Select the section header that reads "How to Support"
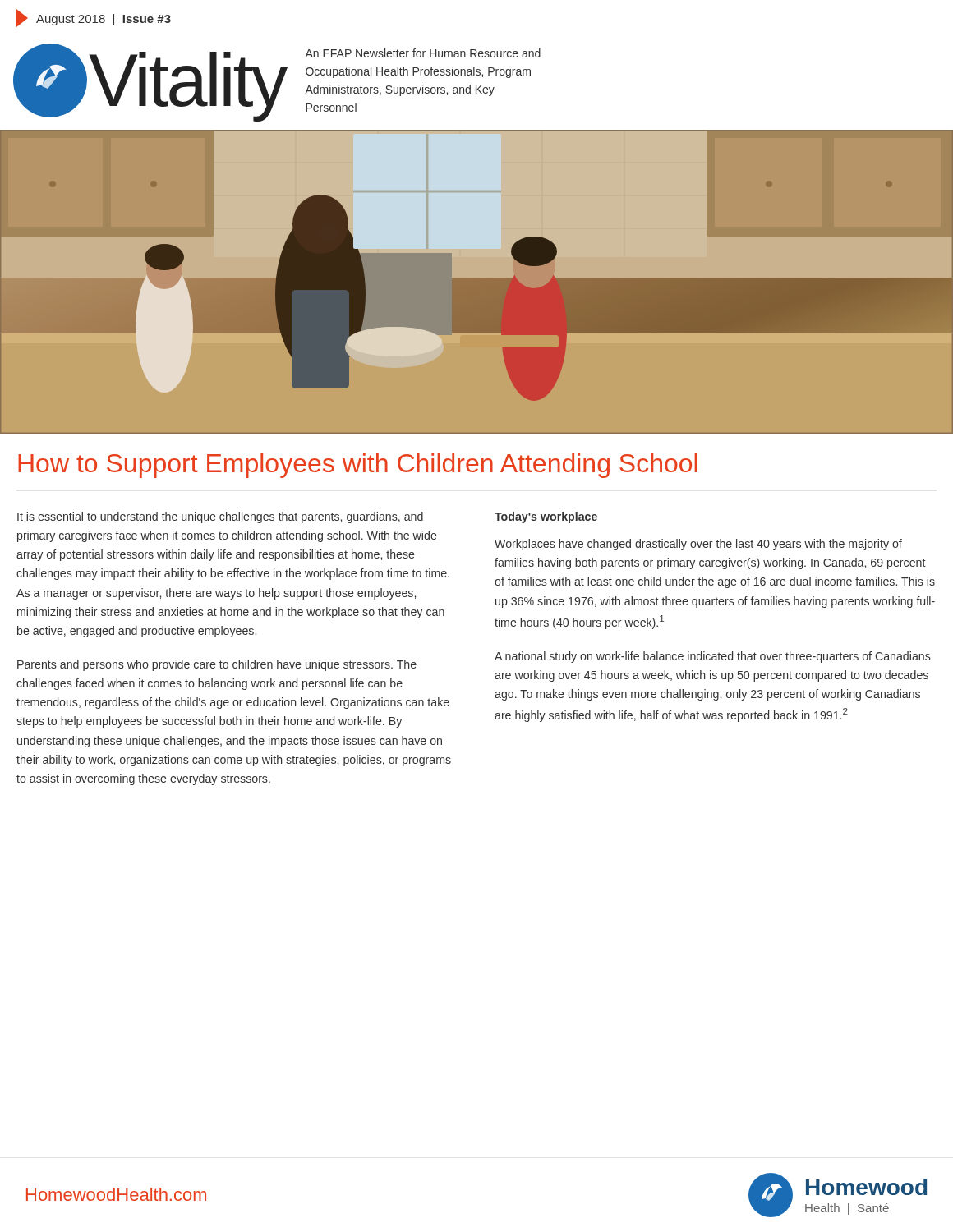The height and width of the screenshot is (1232, 953). [476, 469]
